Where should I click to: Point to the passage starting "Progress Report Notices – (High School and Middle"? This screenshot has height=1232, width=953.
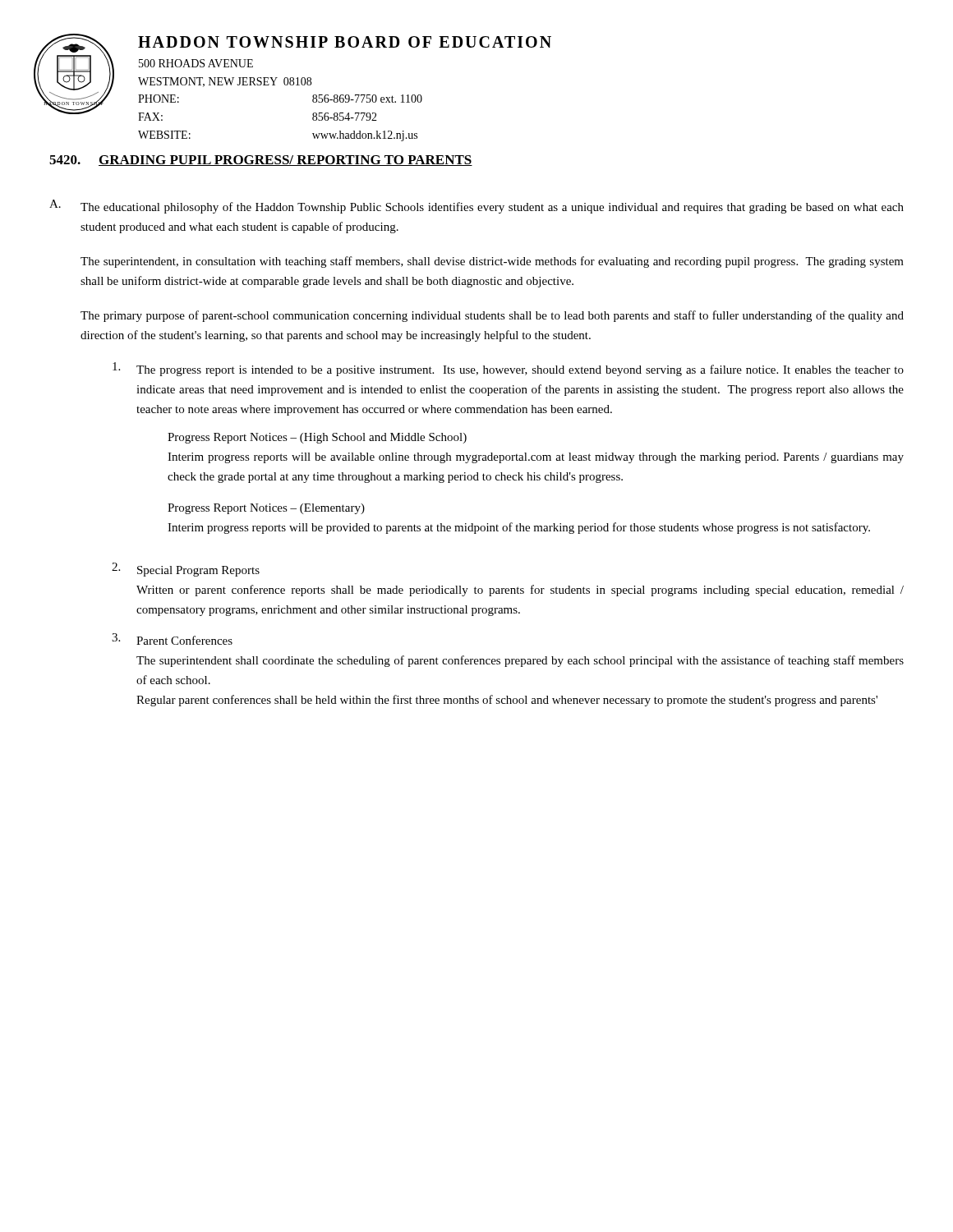(x=536, y=457)
